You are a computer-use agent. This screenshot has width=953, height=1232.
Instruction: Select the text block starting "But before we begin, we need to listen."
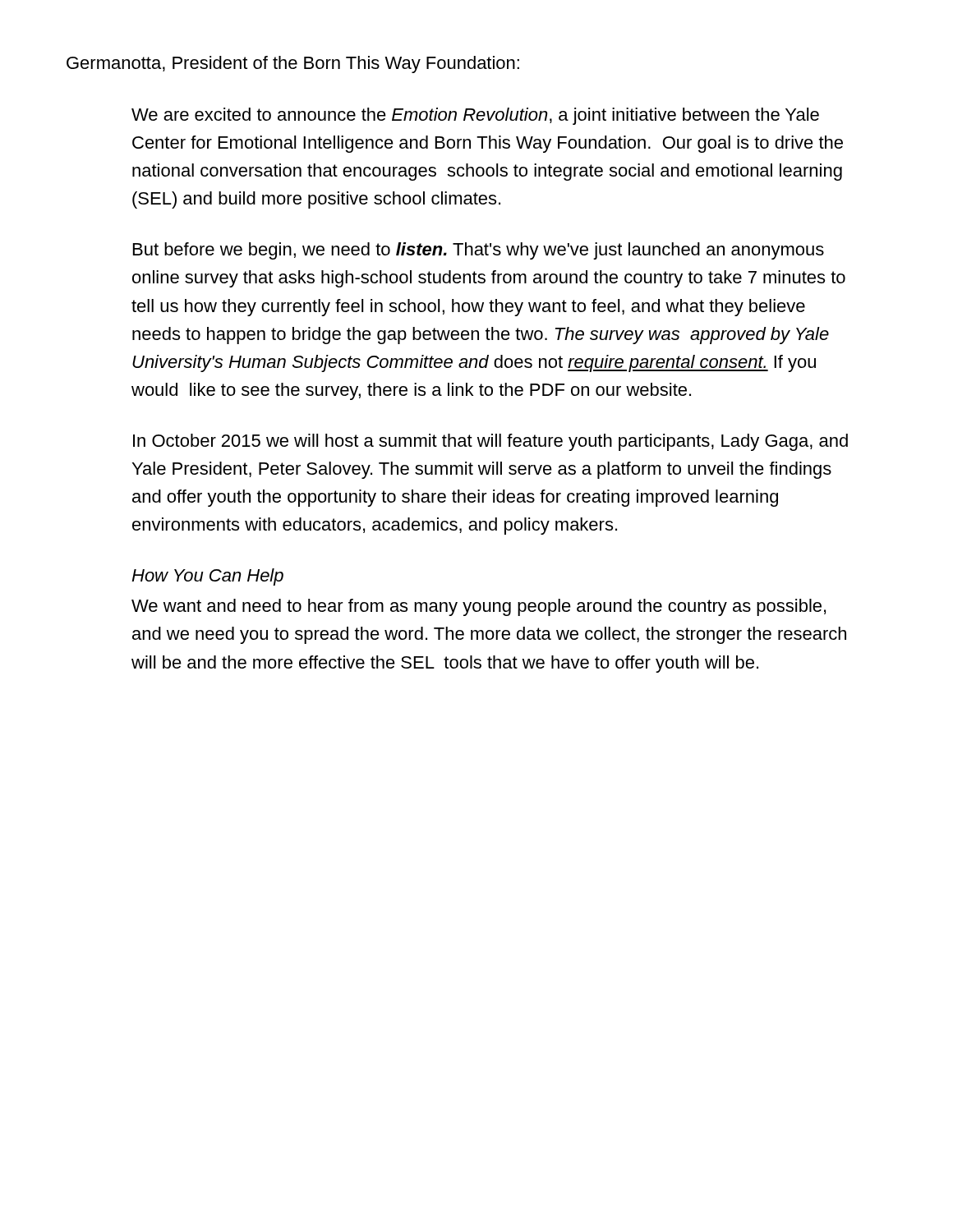point(489,320)
